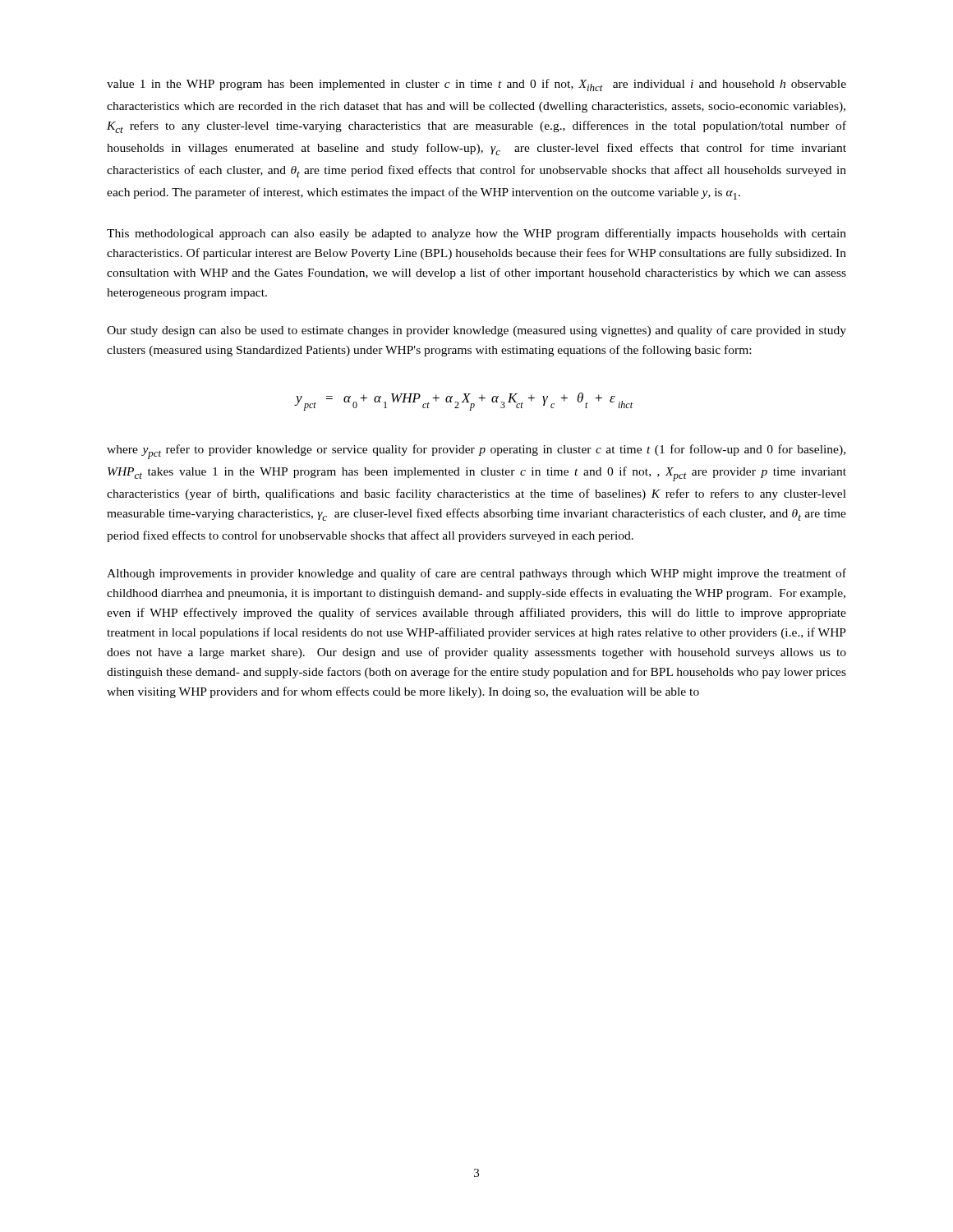The height and width of the screenshot is (1232, 953).
Task: Click on the text block that says "Although improvements in provider knowledge and"
Action: point(476,632)
